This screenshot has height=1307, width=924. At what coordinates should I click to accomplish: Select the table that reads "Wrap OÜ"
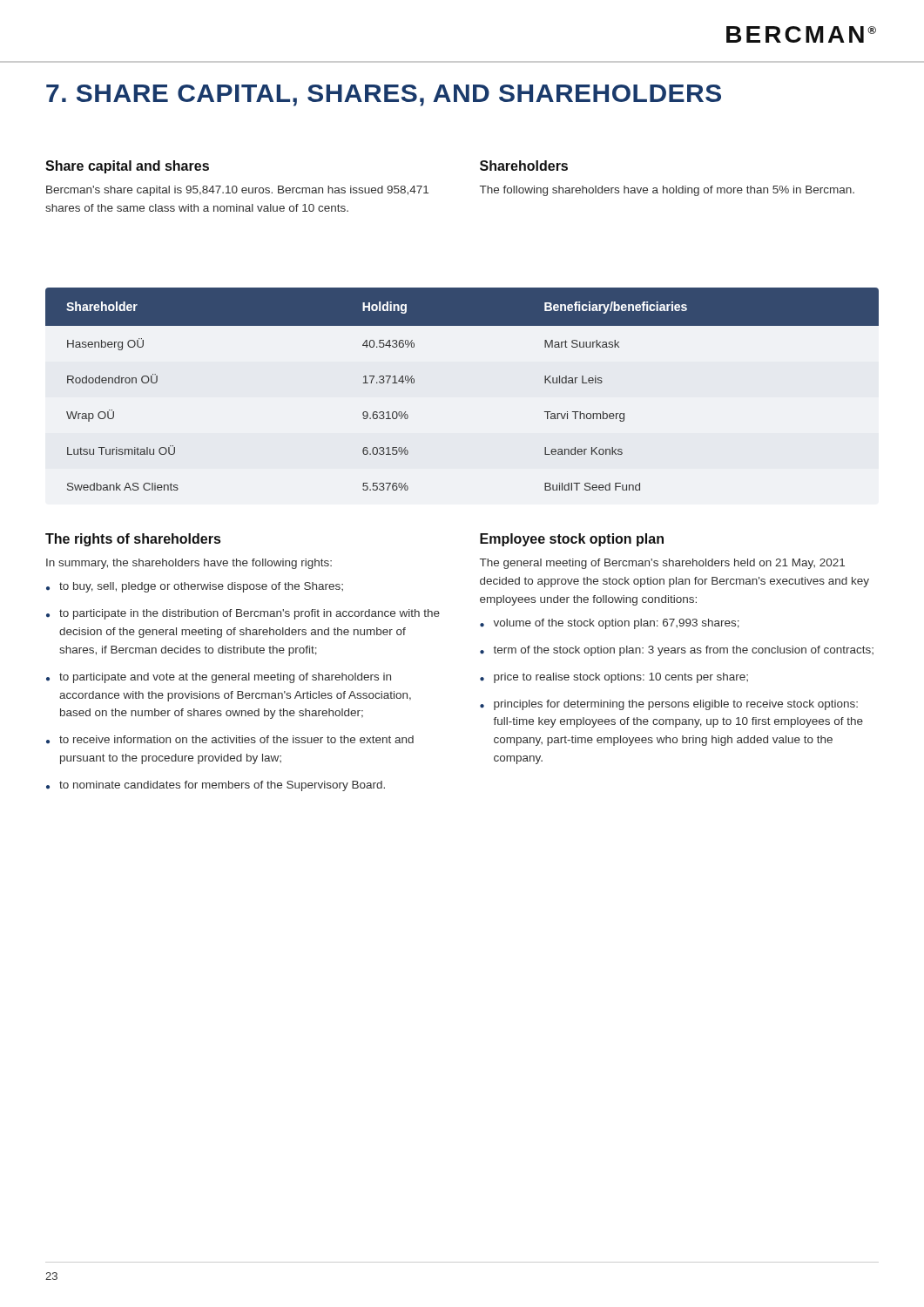click(x=462, y=396)
